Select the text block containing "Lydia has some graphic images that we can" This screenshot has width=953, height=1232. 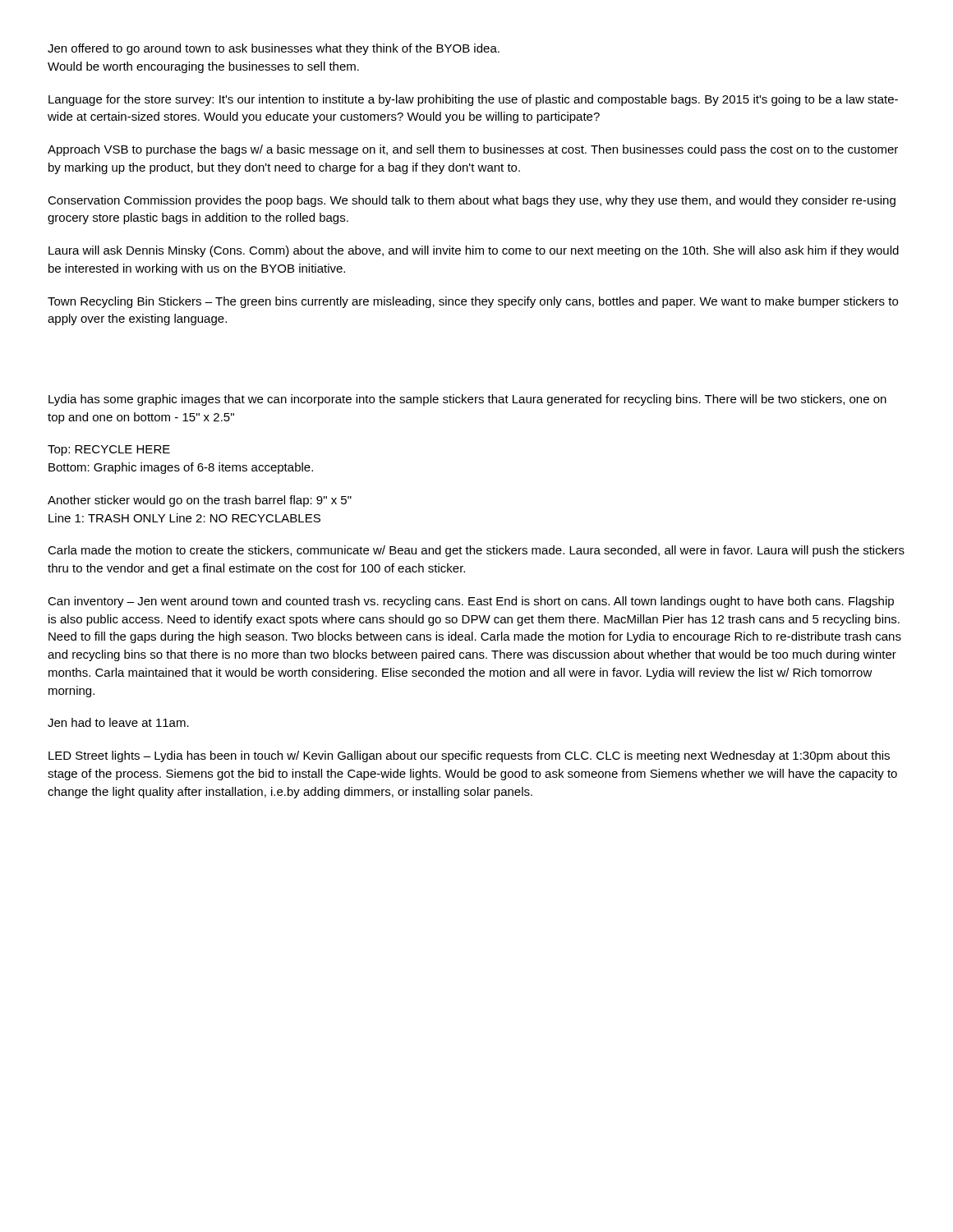467,407
